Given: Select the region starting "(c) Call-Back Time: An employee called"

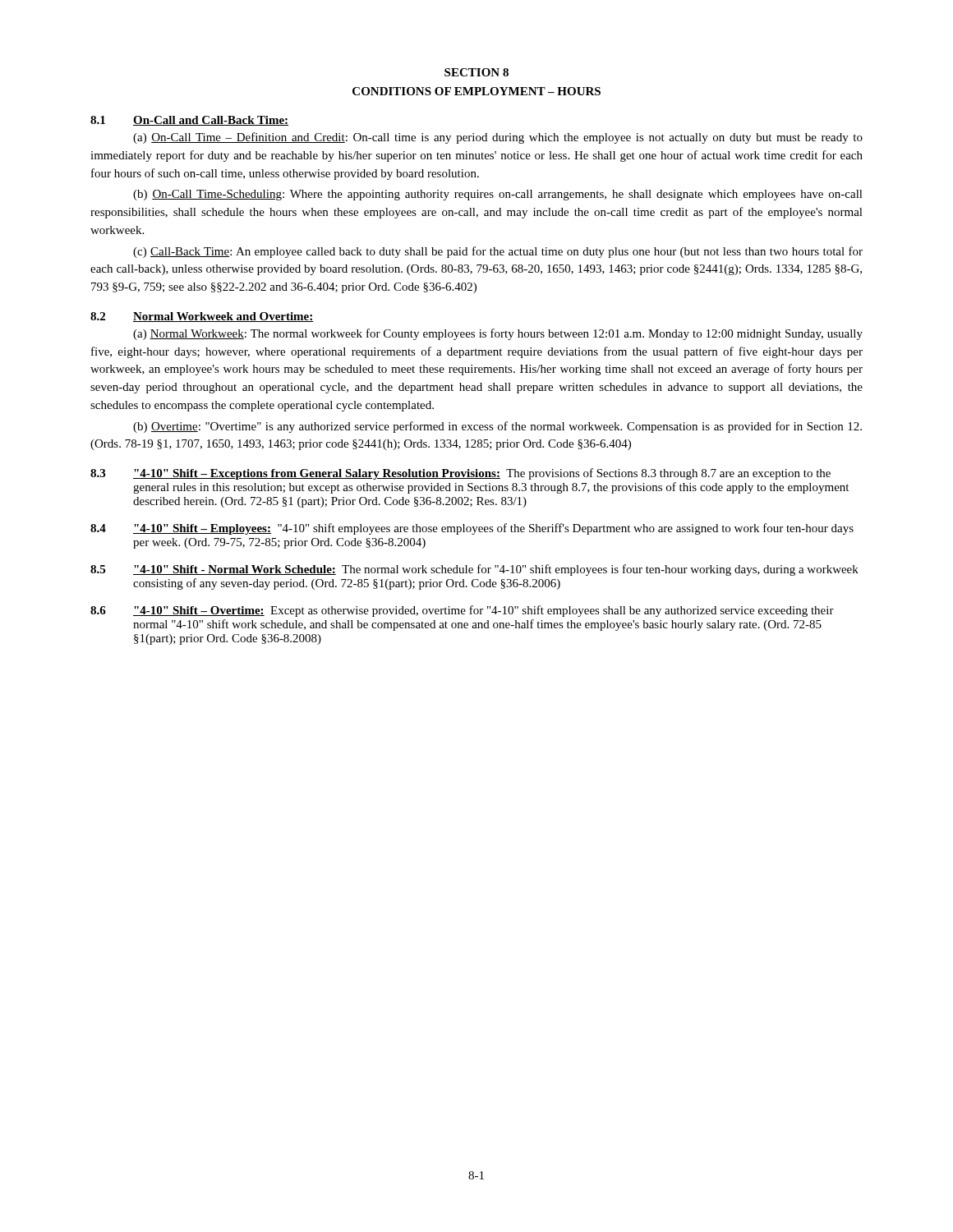Looking at the screenshot, I should click(476, 270).
